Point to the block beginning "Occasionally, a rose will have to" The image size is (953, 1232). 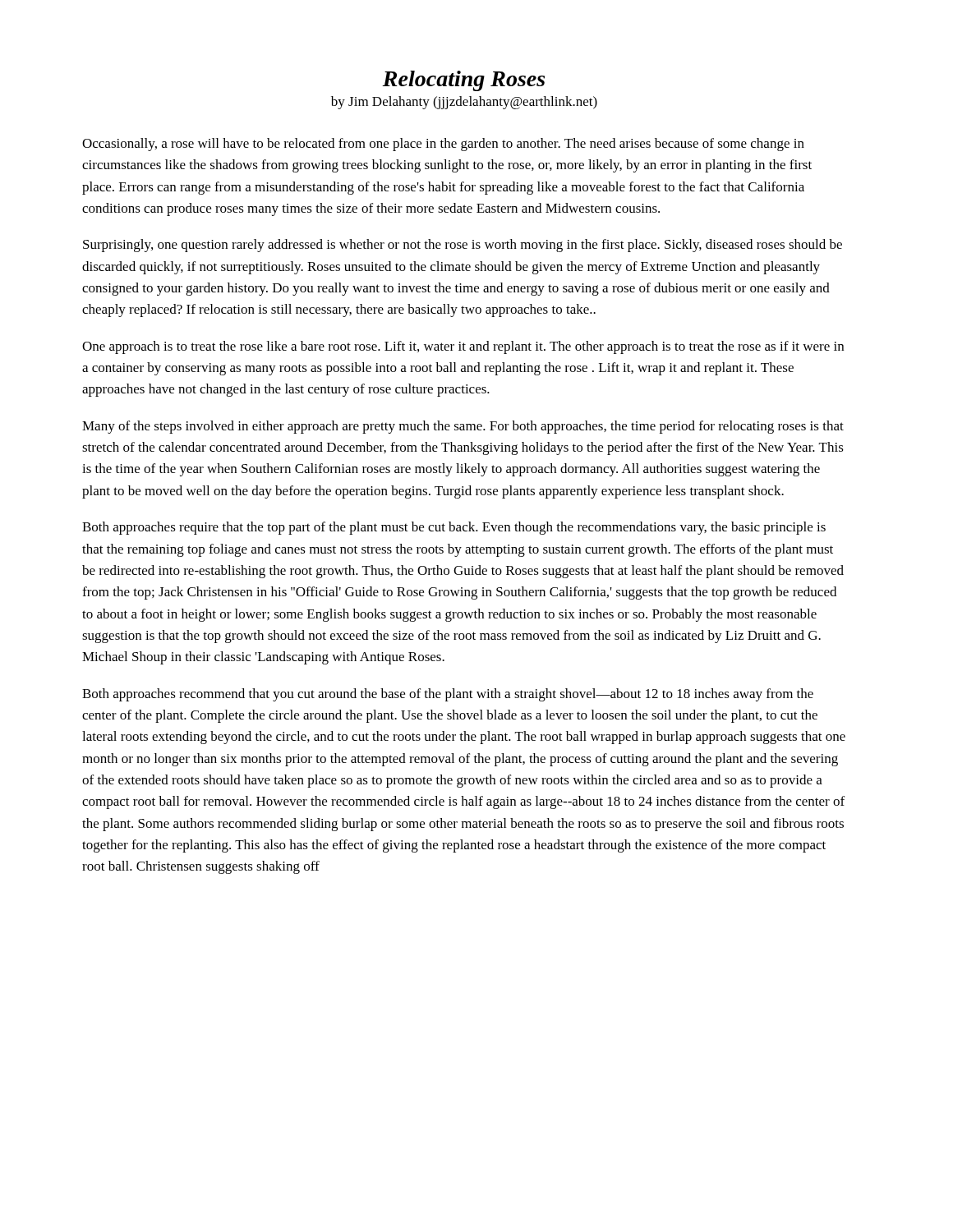click(x=447, y=176)
